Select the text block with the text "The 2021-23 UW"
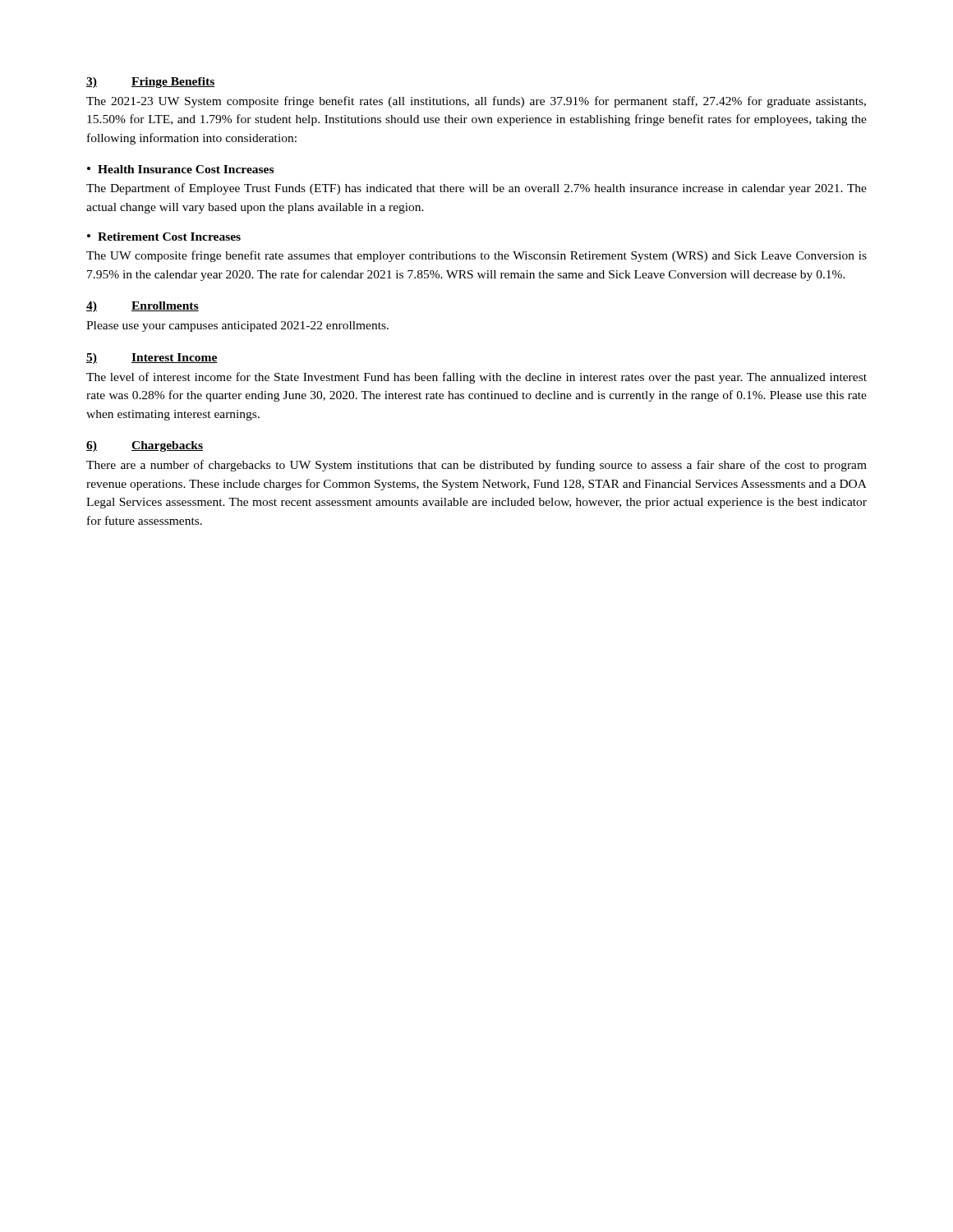This screenshot has width=953, height=1232. pyautogui.click(x=476, y=119)
